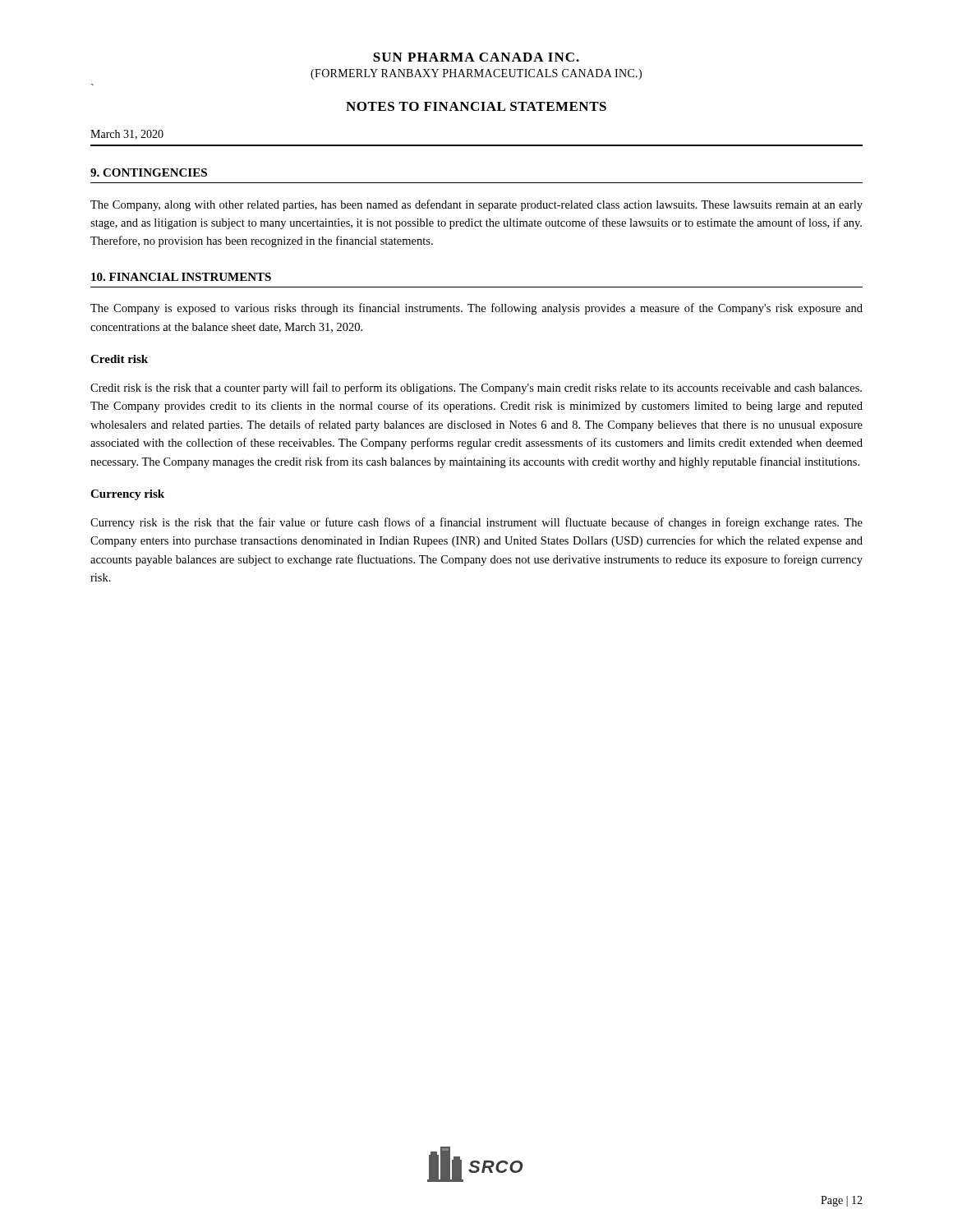Navigate to the text block starting "SUN PHARMA CANADA INC. (FORMERLY RANBAXY PHARMACEUTICALS"

click(x=476, y=65)
